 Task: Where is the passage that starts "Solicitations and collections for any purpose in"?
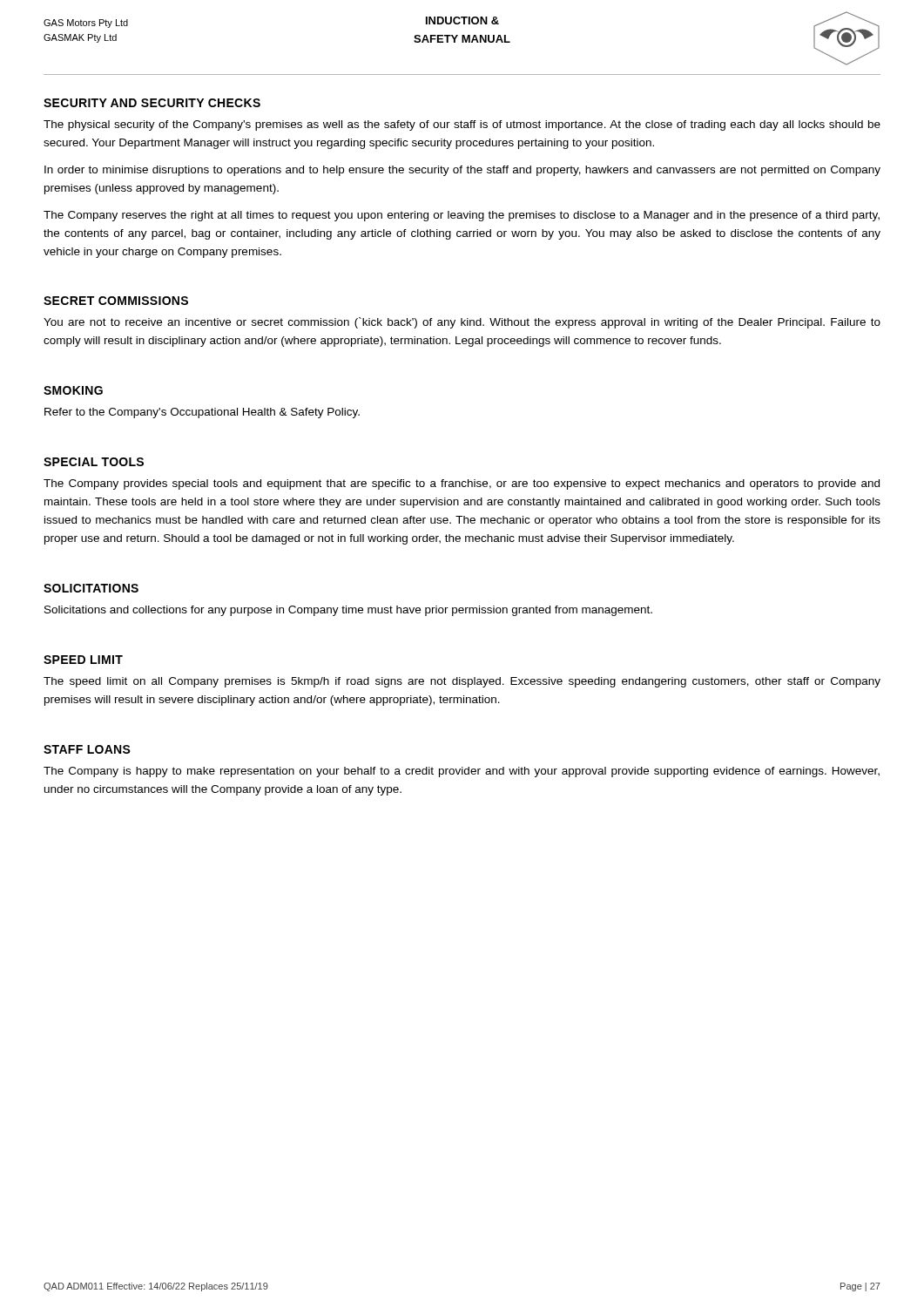(348, 609)
